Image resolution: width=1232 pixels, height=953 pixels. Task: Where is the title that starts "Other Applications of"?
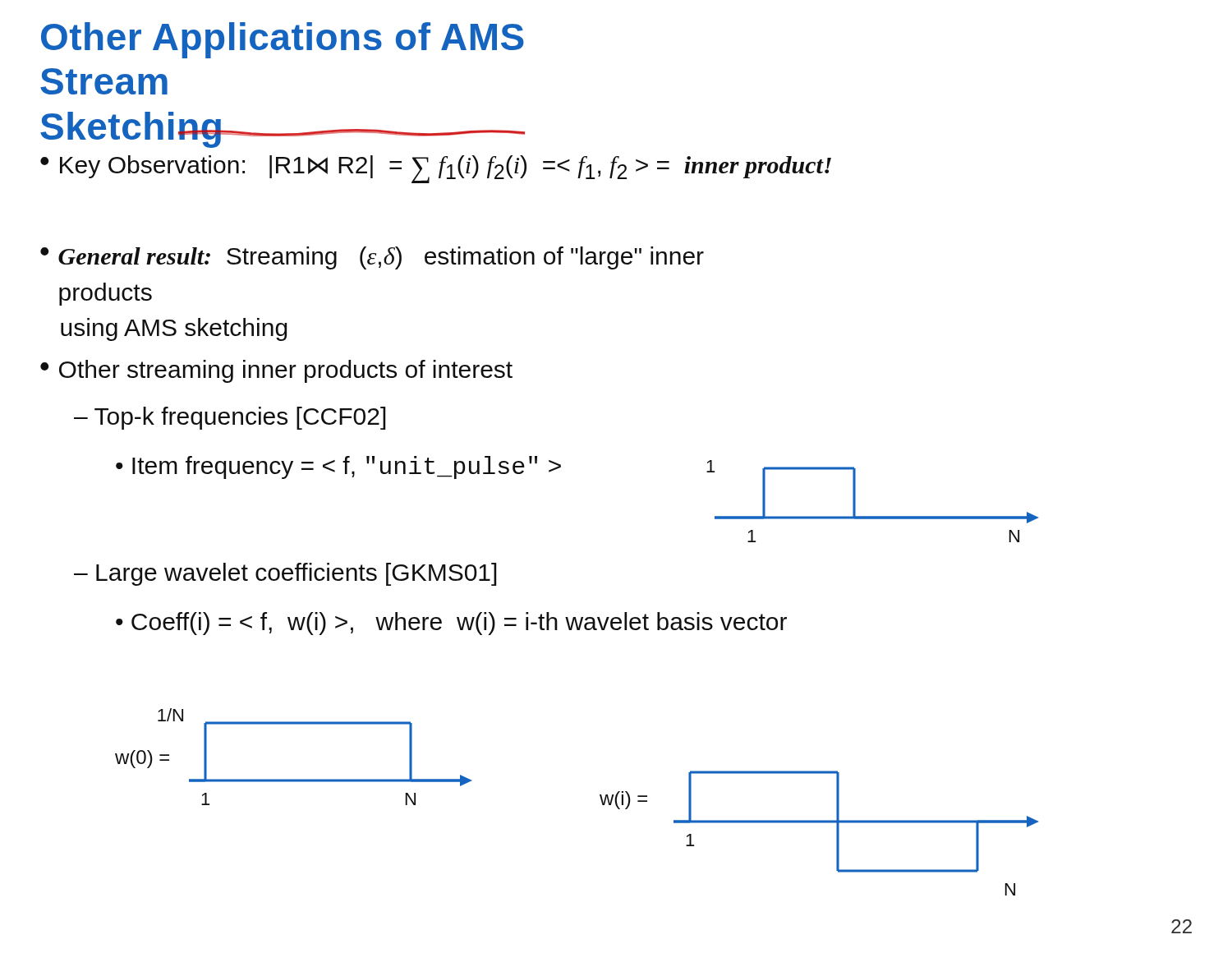click(x=283, y=40)
